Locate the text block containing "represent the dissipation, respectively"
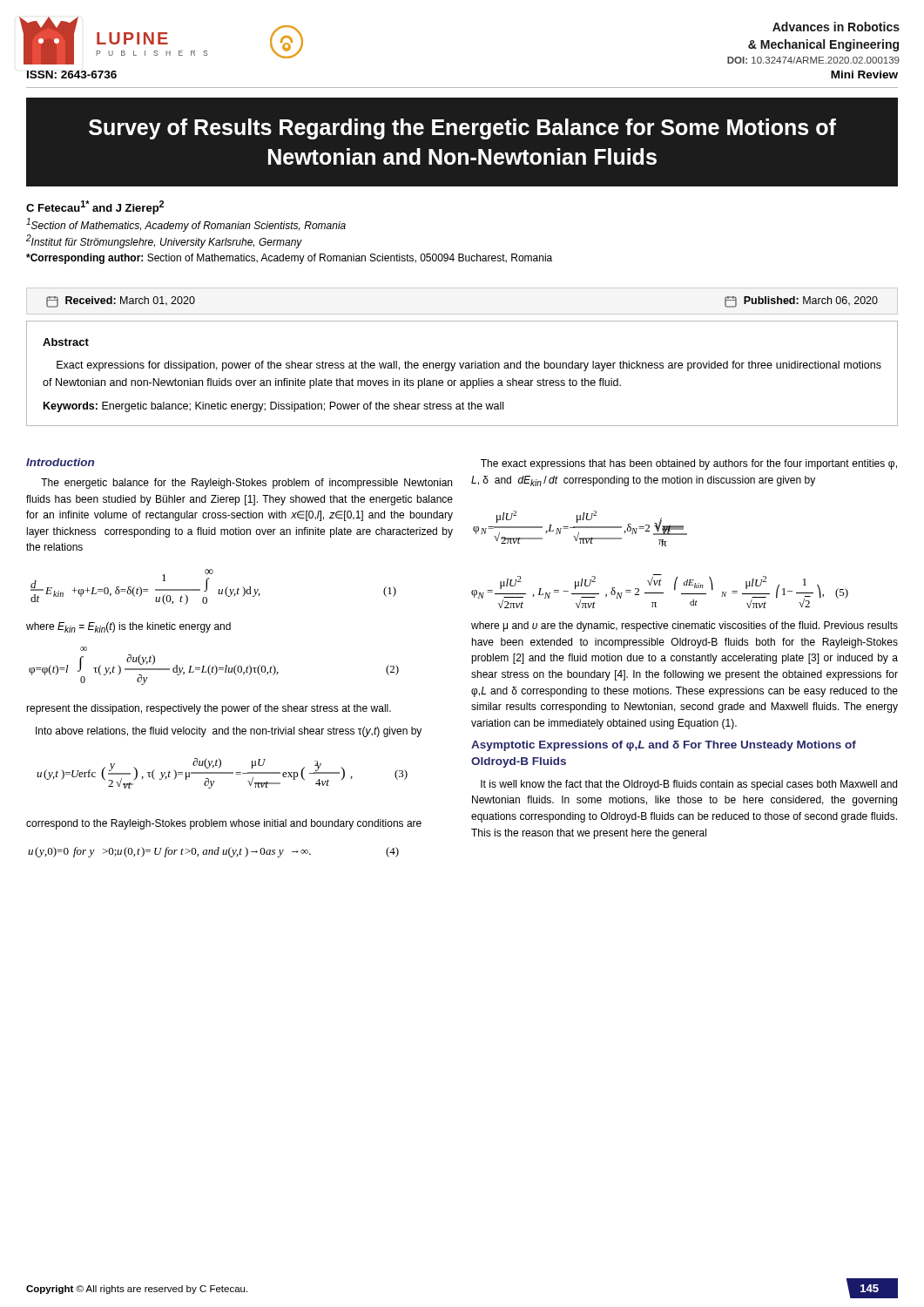 [x=209, y=708]
